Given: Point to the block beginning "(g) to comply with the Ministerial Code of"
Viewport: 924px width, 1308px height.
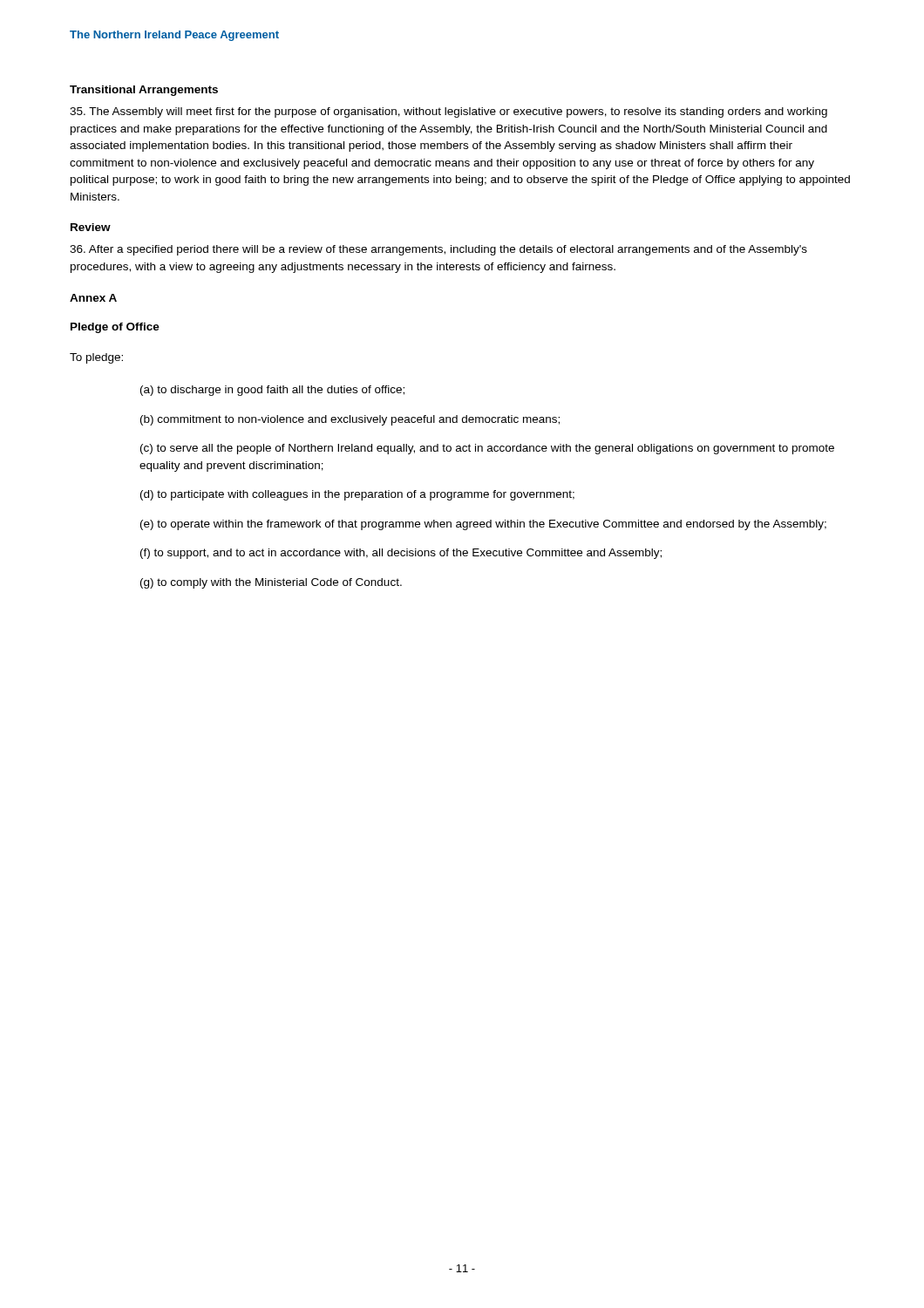Looking at the screenshot, I should [271, 582].
